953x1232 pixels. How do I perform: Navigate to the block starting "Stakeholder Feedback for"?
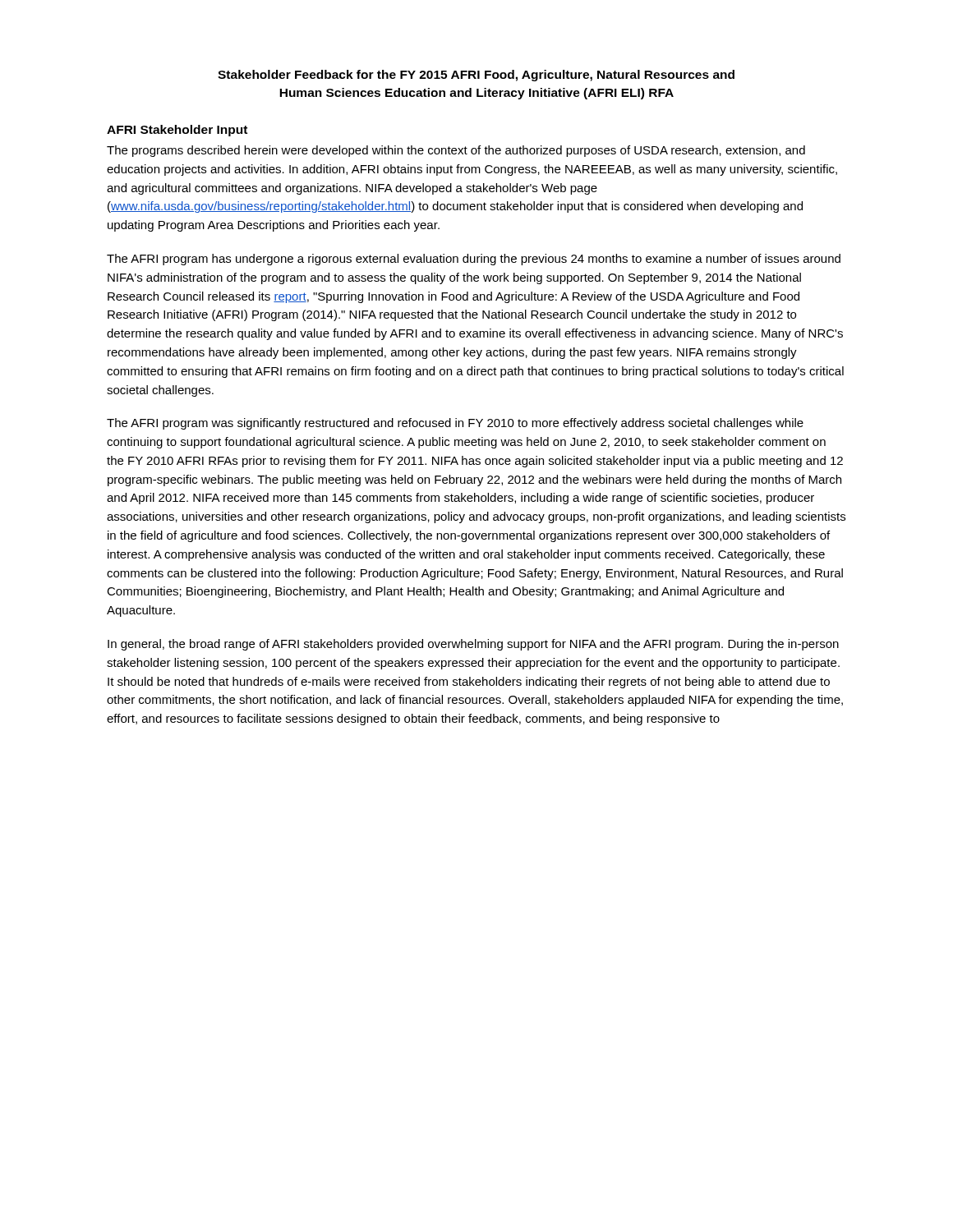[476, 84]
